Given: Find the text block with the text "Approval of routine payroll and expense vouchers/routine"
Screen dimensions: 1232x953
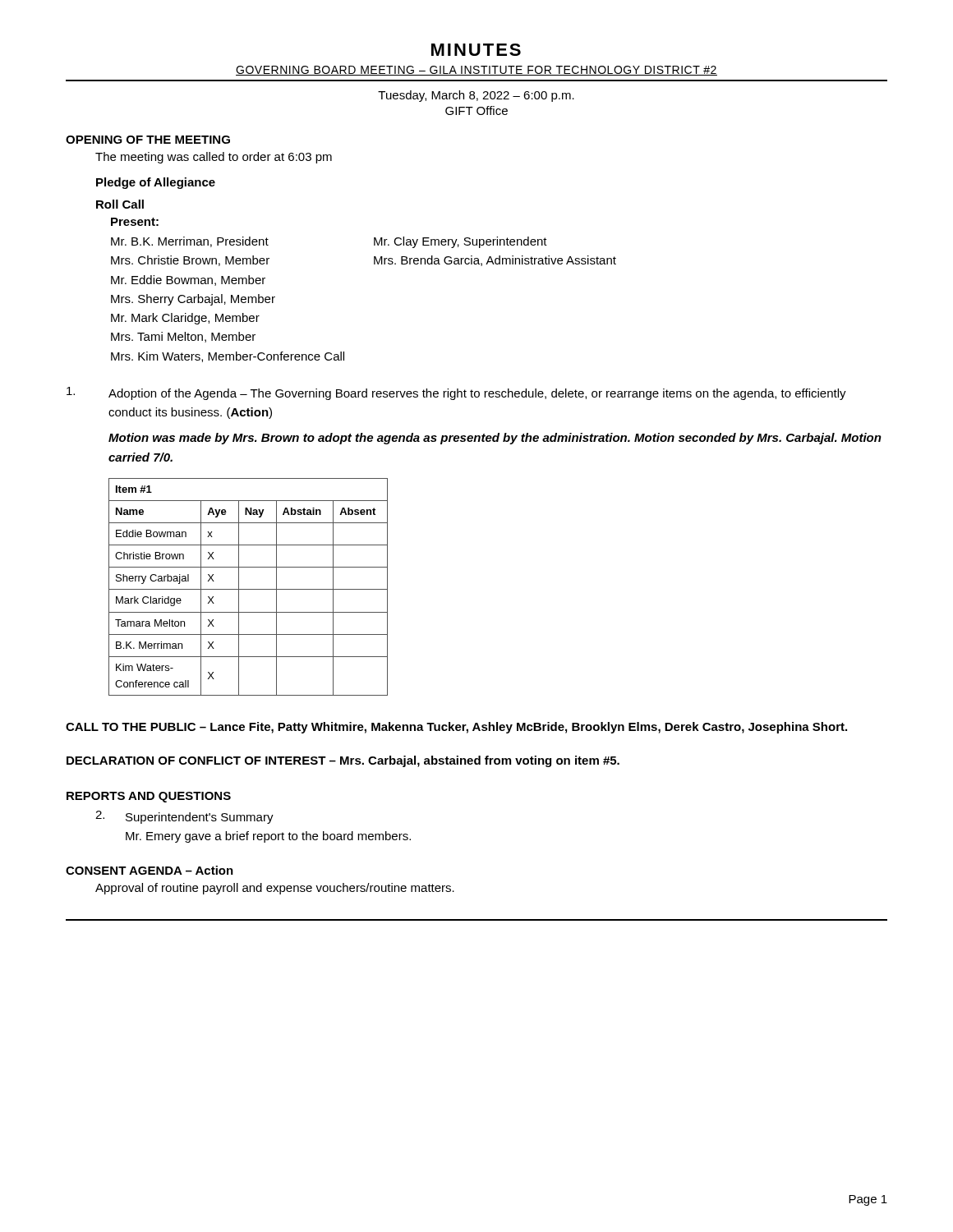Looking at the screenshot, I should point(275,888).
